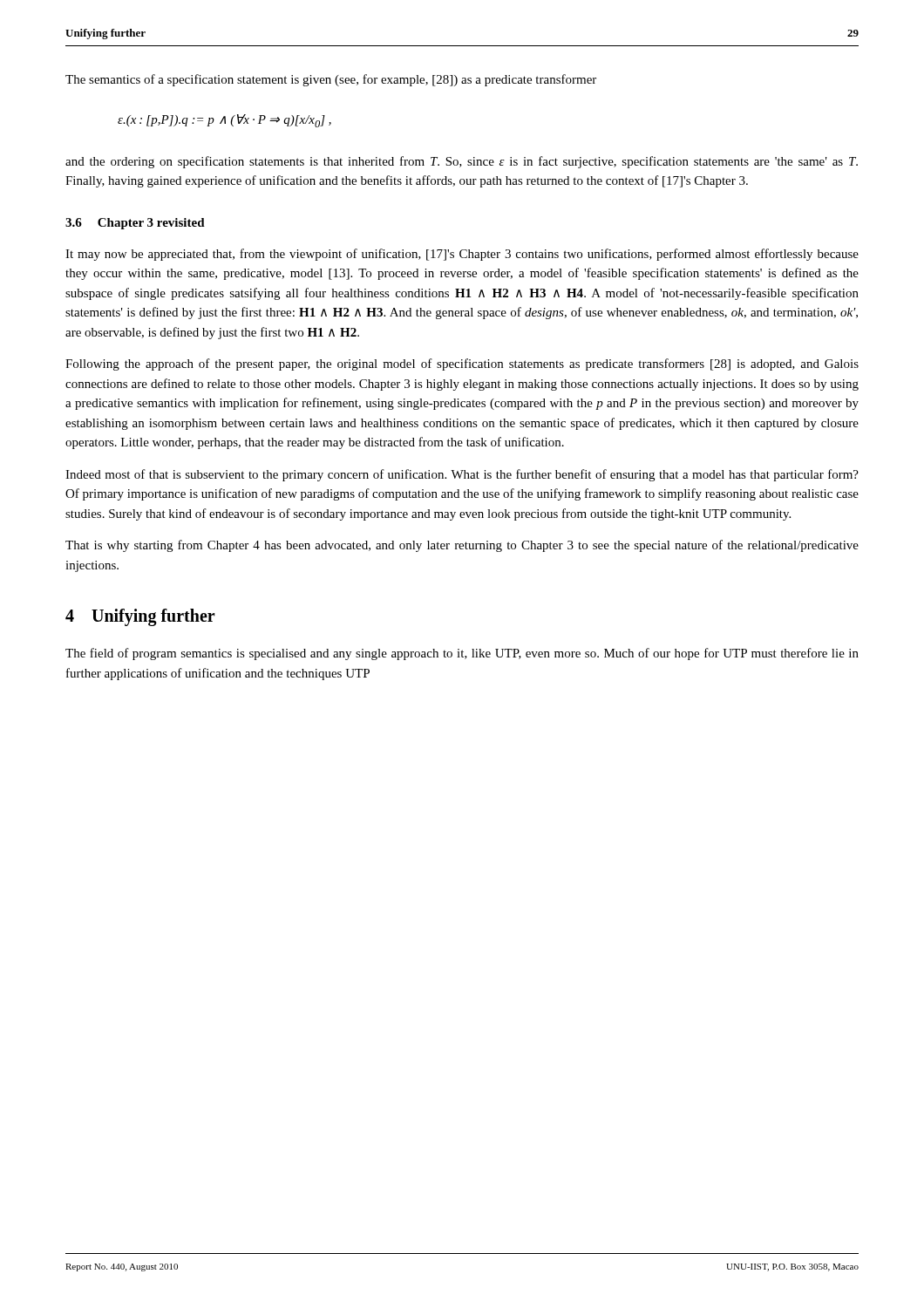Viewport: 924px width, 1308px height.
Task: Find the element starting "That is why"
Action: [462, 555]
